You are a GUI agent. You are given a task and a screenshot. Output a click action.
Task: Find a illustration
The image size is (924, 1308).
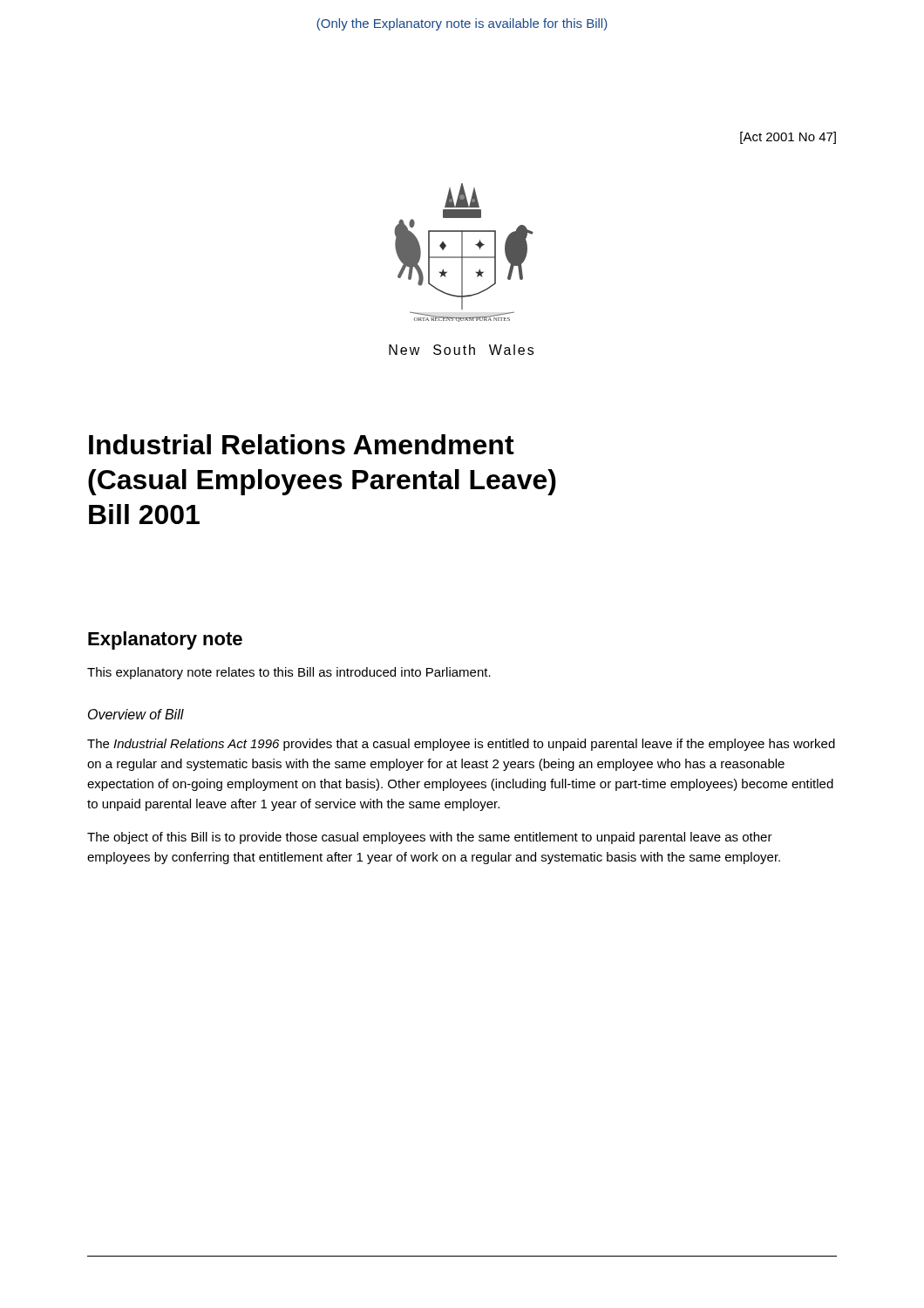point(462,271)
